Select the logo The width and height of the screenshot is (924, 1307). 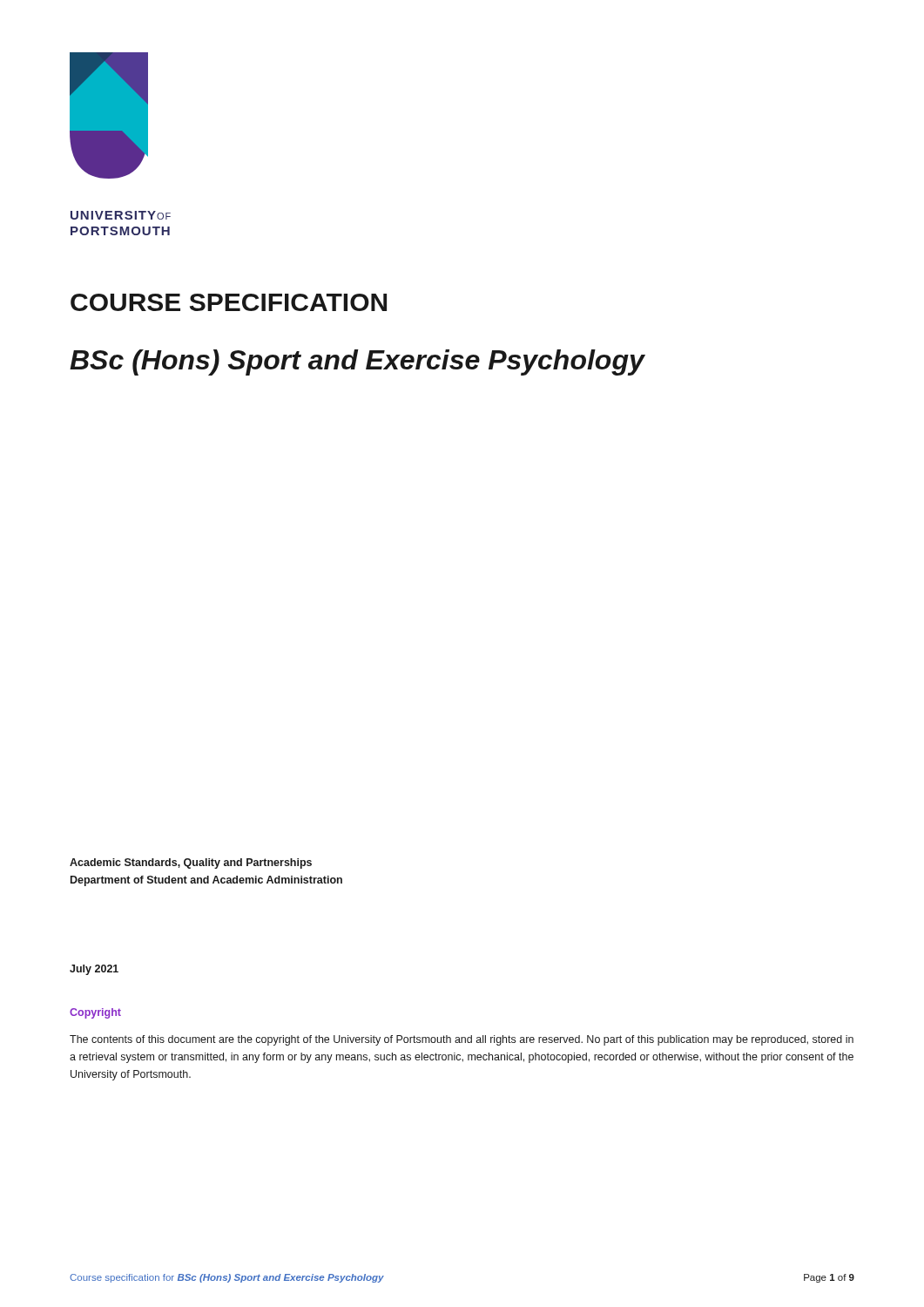(137, 146)
